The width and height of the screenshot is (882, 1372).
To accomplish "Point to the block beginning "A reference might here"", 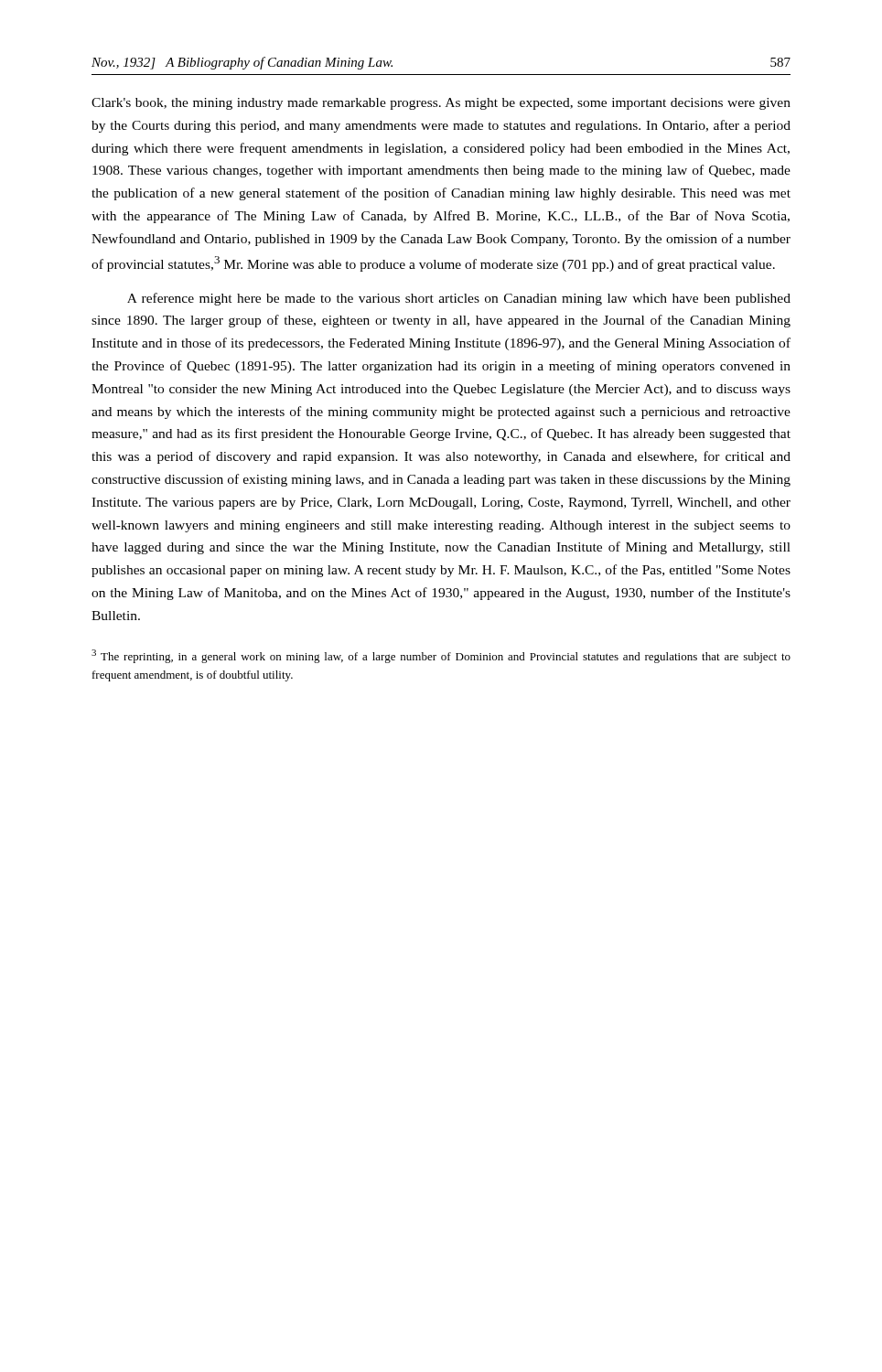I will (x=441, y=457).
